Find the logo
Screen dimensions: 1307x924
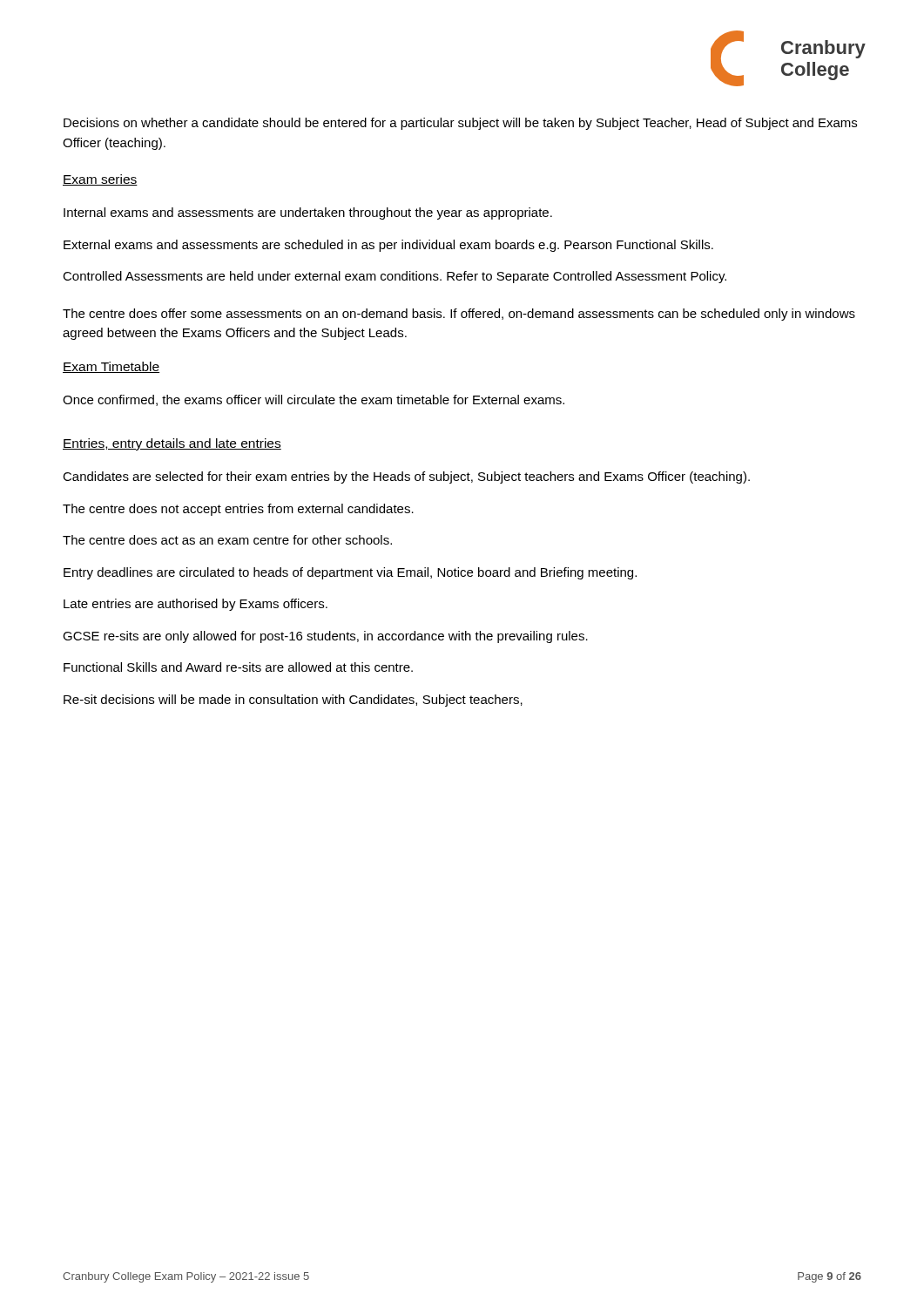click(x=791, y=59)
